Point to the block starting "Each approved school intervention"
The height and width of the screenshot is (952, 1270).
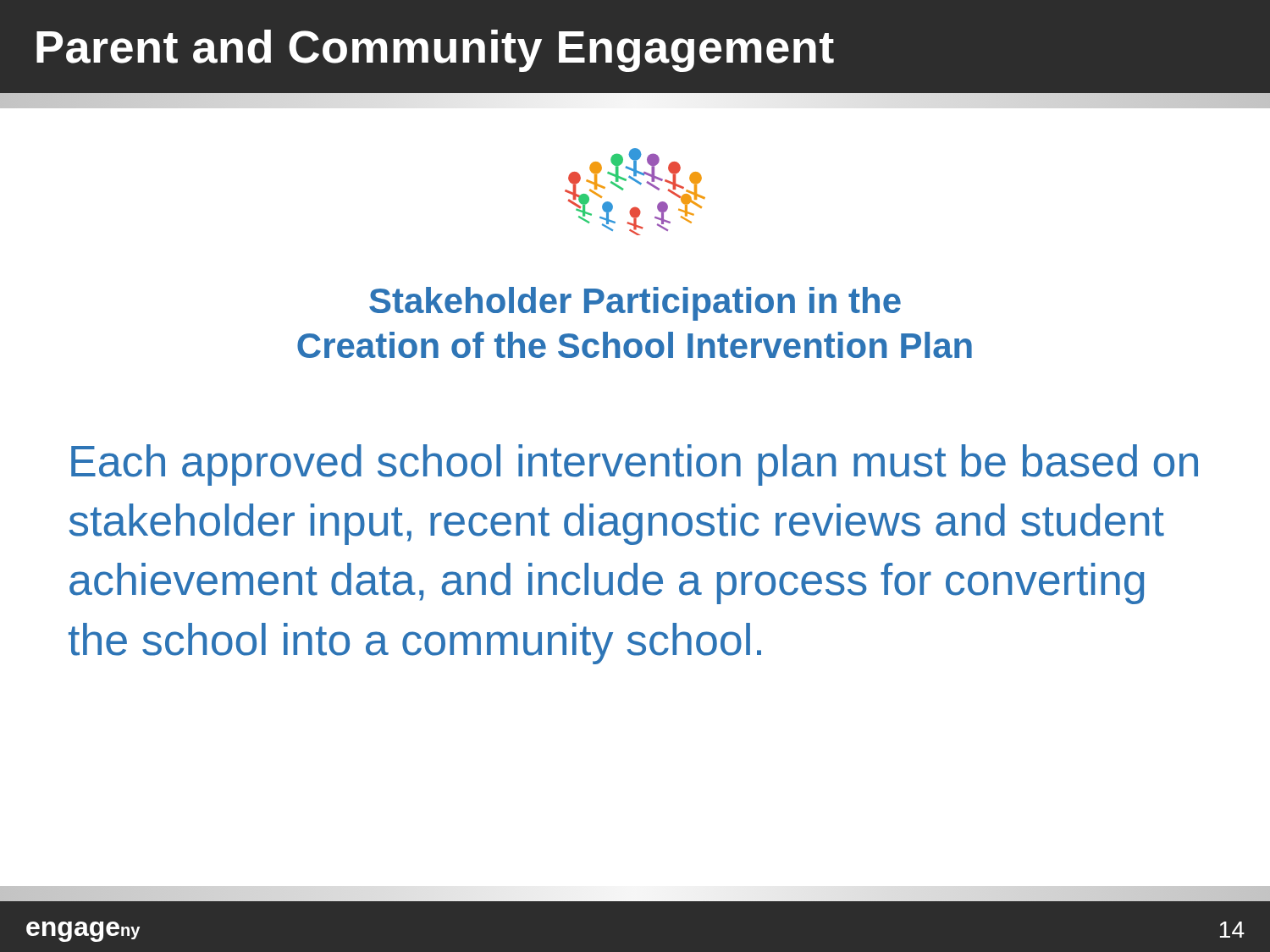tap(635, 550)
